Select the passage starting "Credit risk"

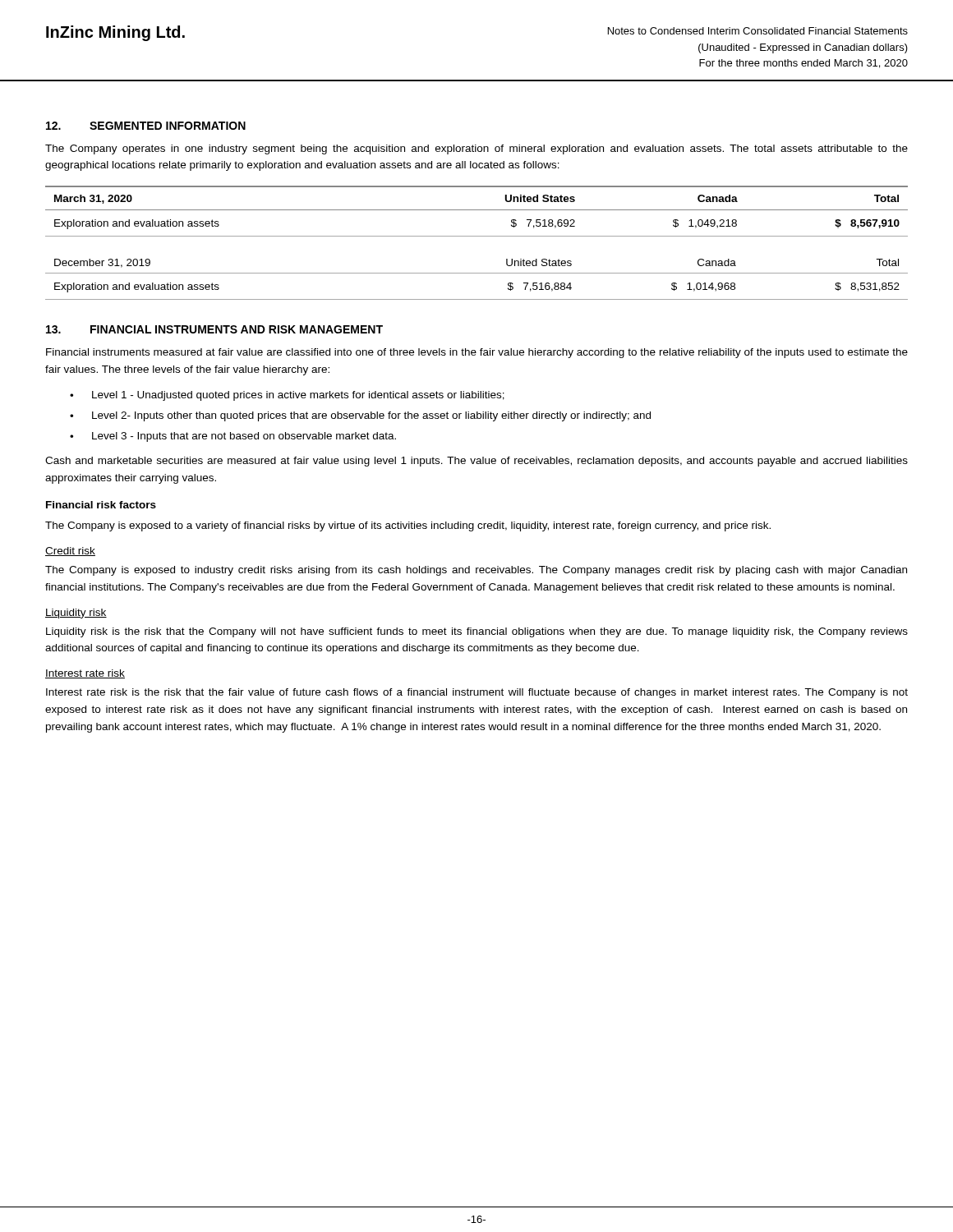click(70, 550)
